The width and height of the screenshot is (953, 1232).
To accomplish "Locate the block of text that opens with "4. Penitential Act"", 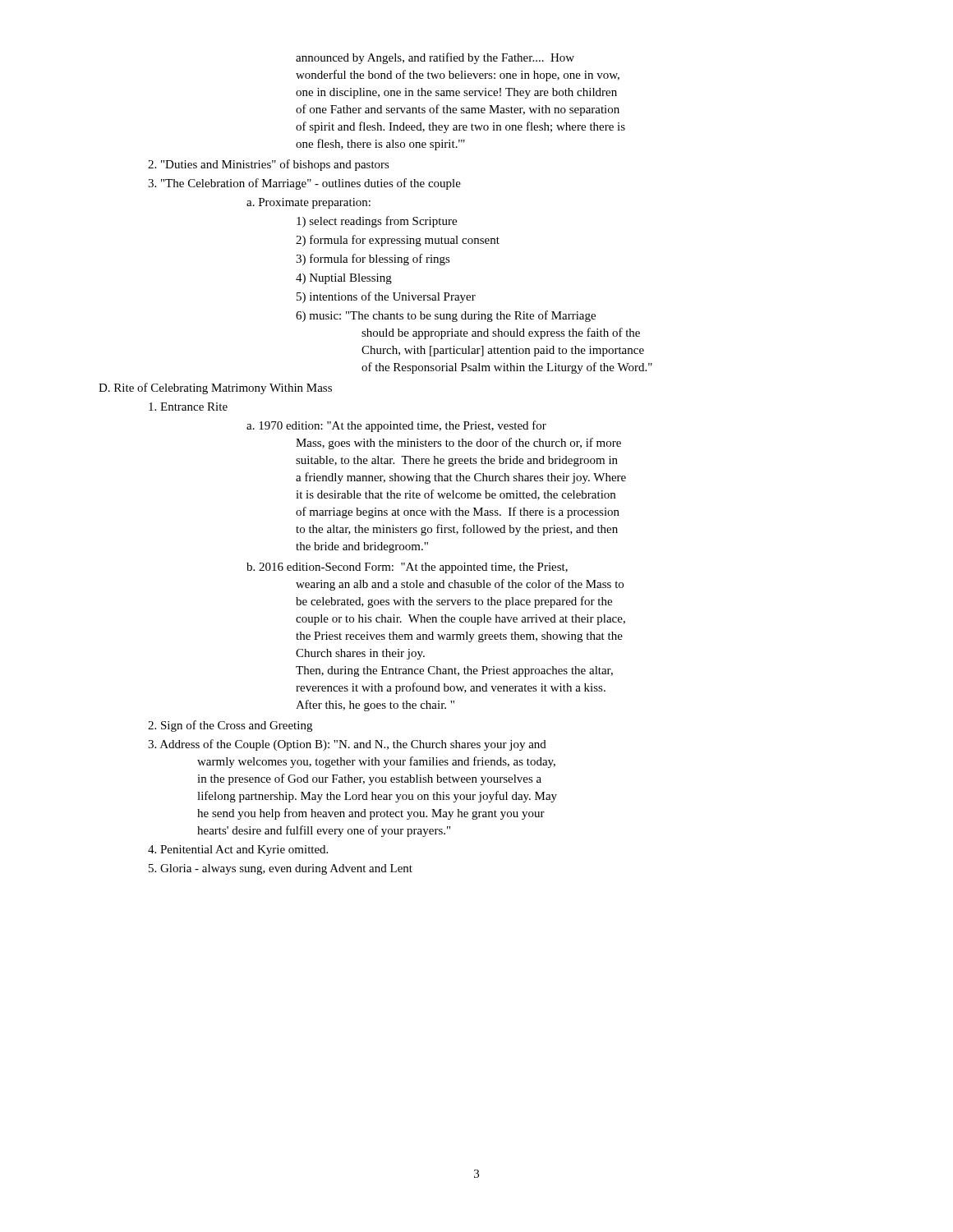I will tap(238, 849).
